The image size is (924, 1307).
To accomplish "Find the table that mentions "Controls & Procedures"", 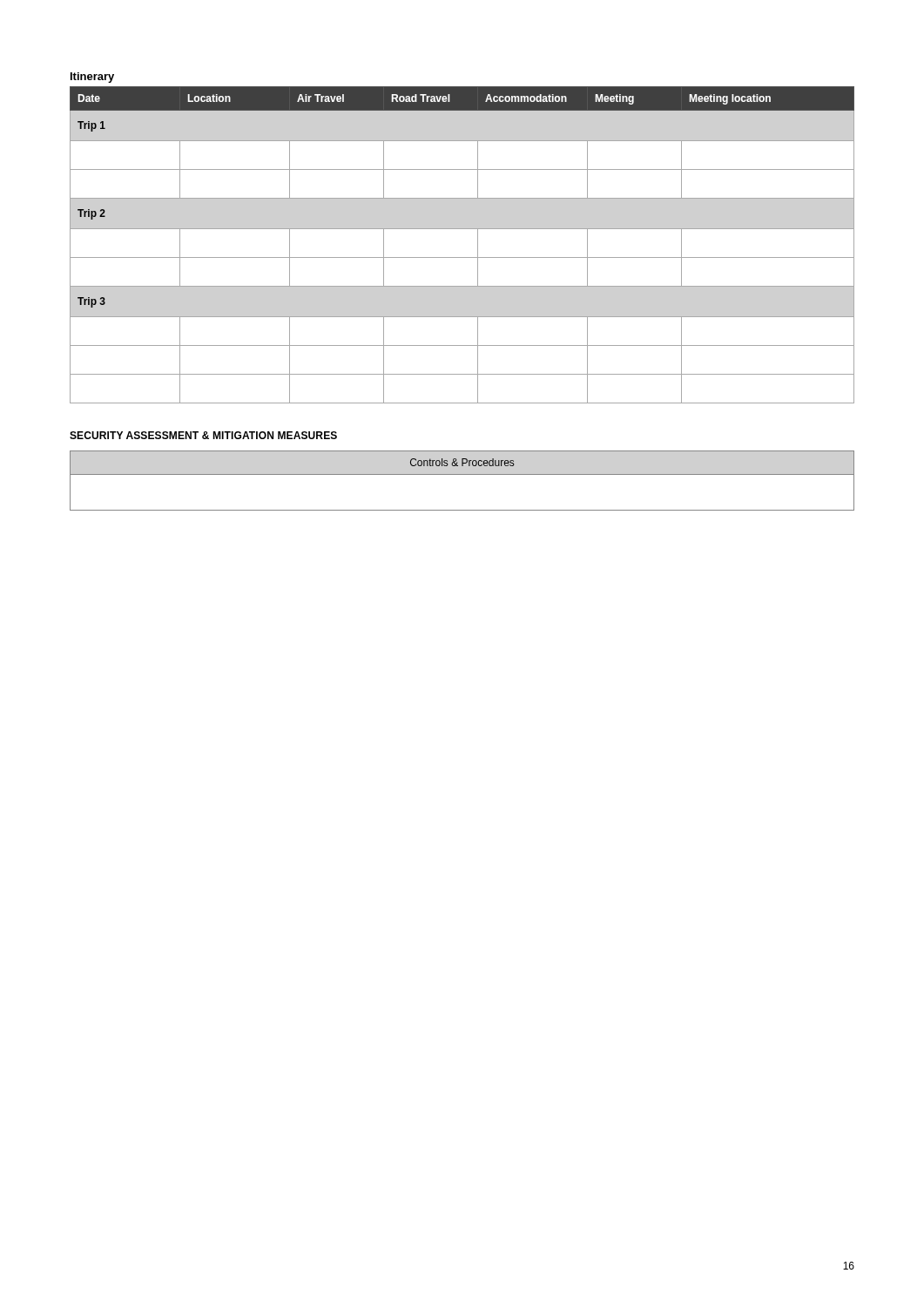I will (x=462, y=481).
